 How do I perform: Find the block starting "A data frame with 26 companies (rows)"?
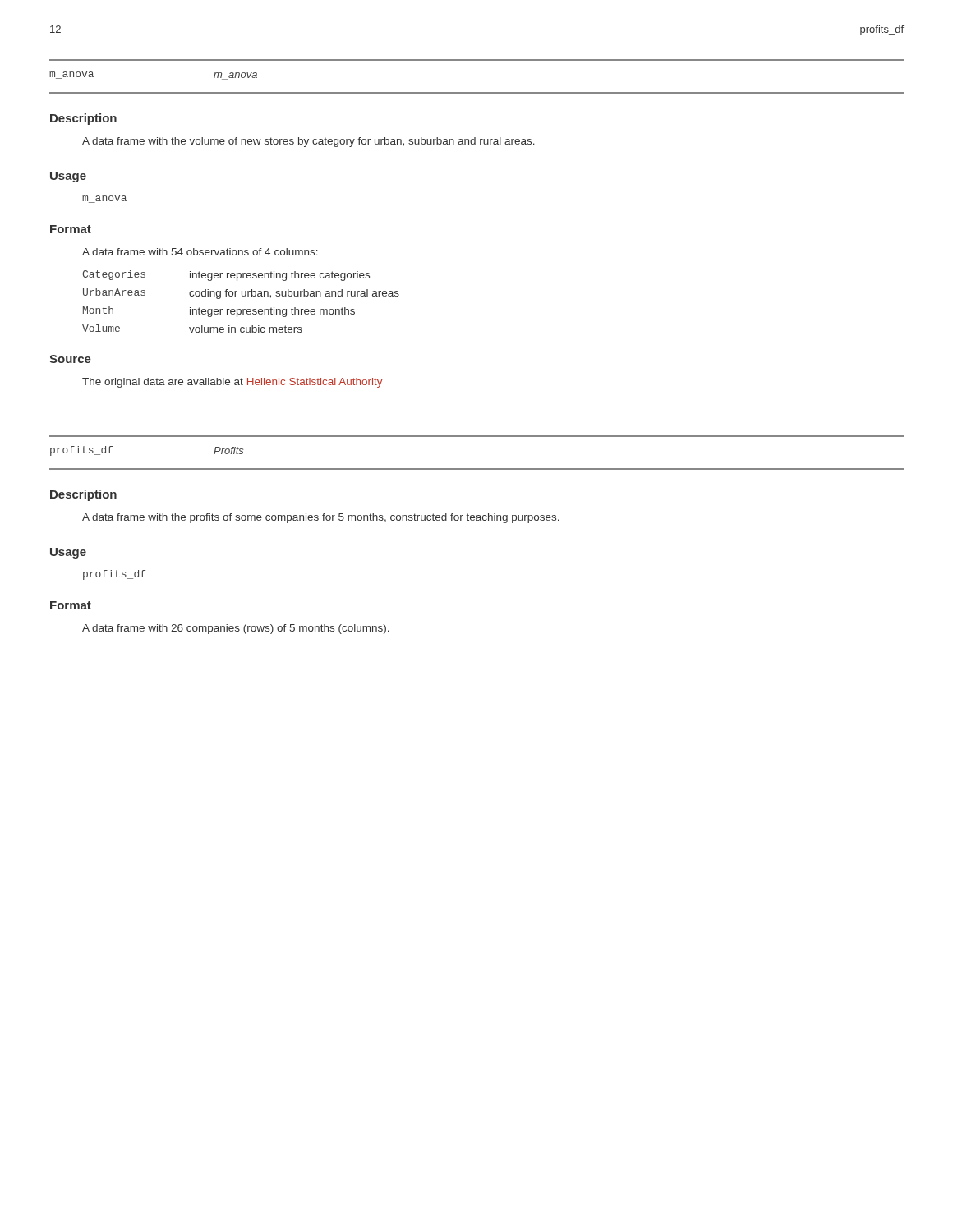pyautogui.click(x=236, y=628)
